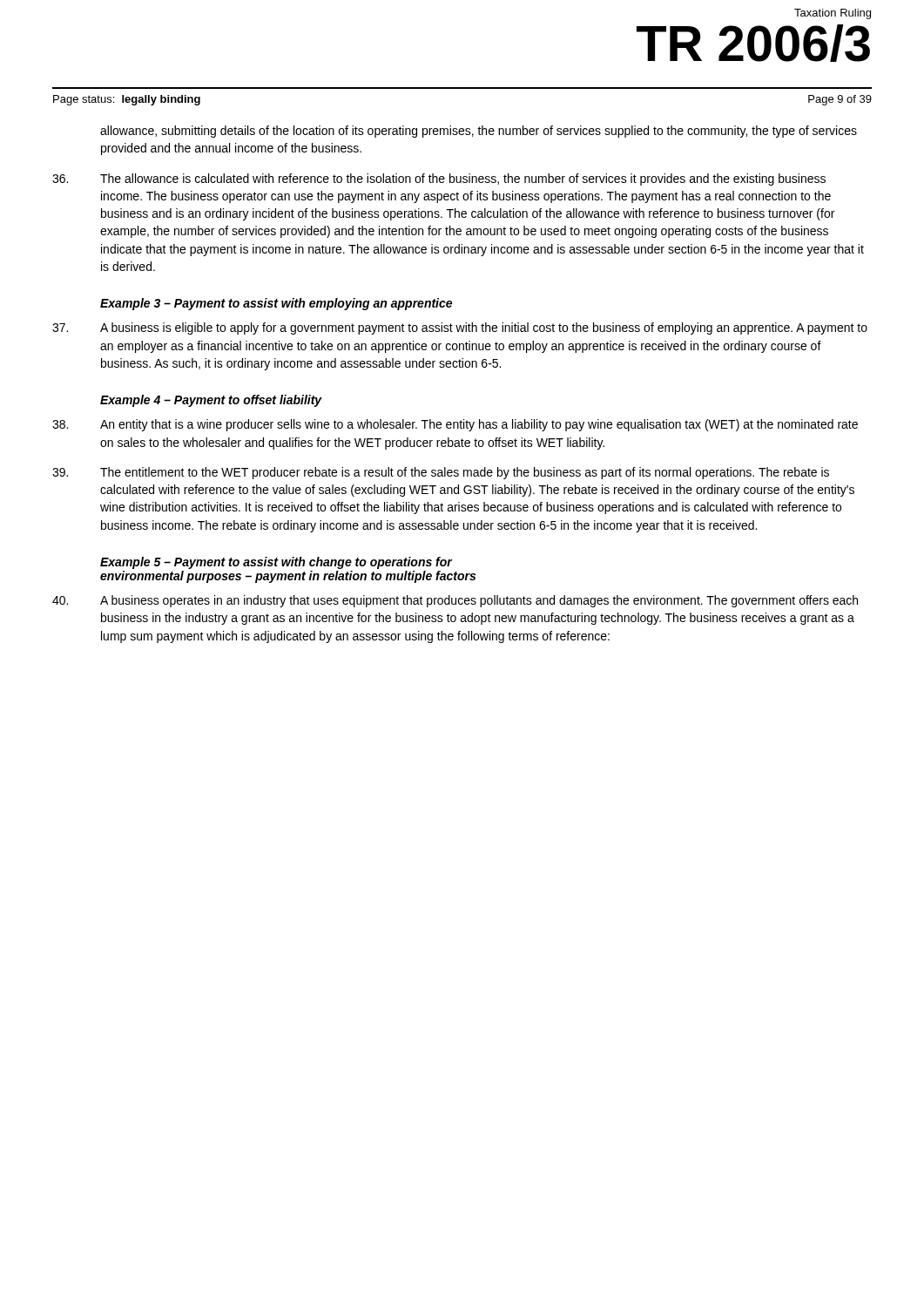The height and width of the screenshot is (1307, 924).
Task: Select the text block that reads "A business is eligible to apply for a"
Action: 462,346
